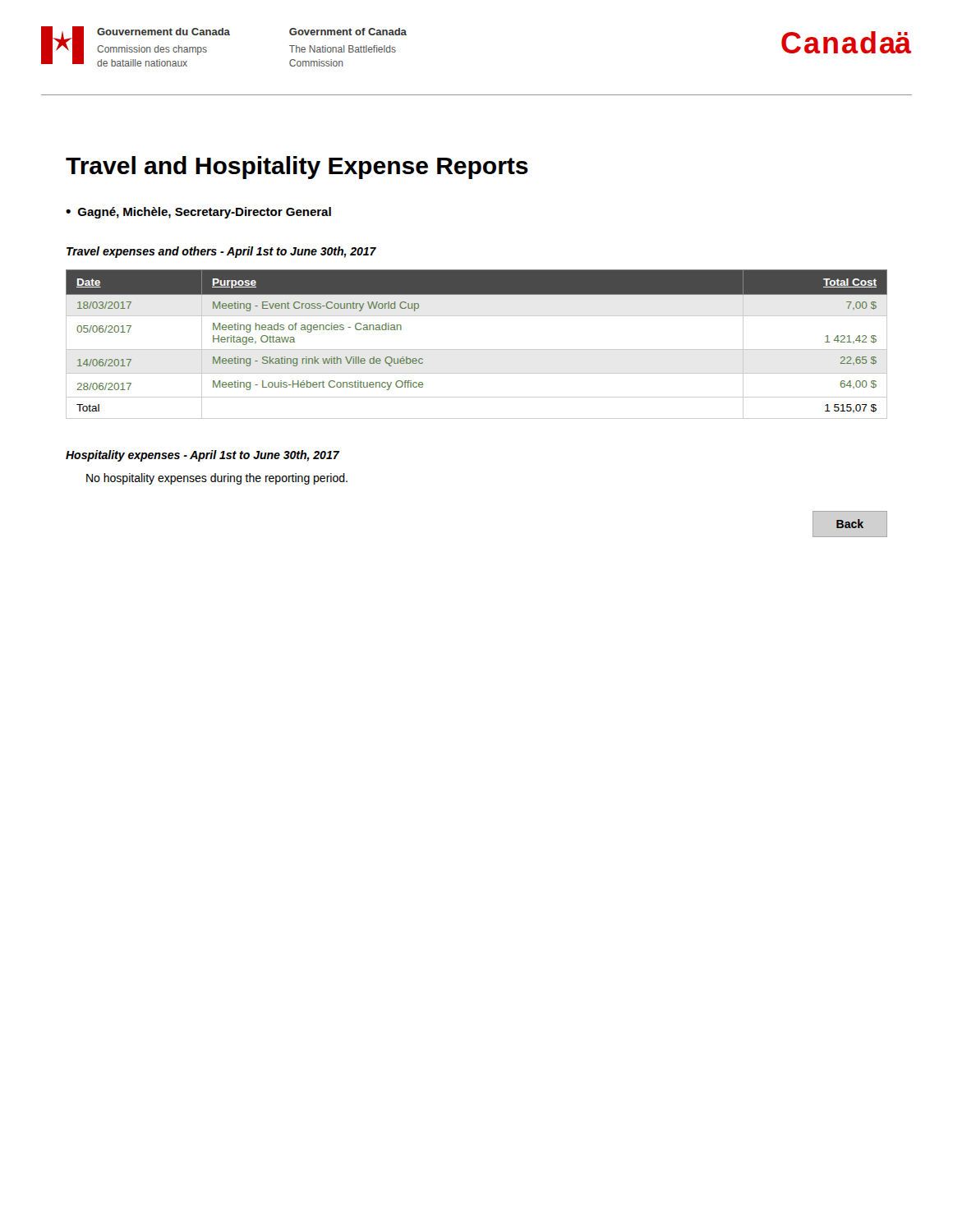Screen dimensions: 1232x953
Task: Click where it says "• Gagné, Michèle, Secretary-Director General"
Action: 199,212
